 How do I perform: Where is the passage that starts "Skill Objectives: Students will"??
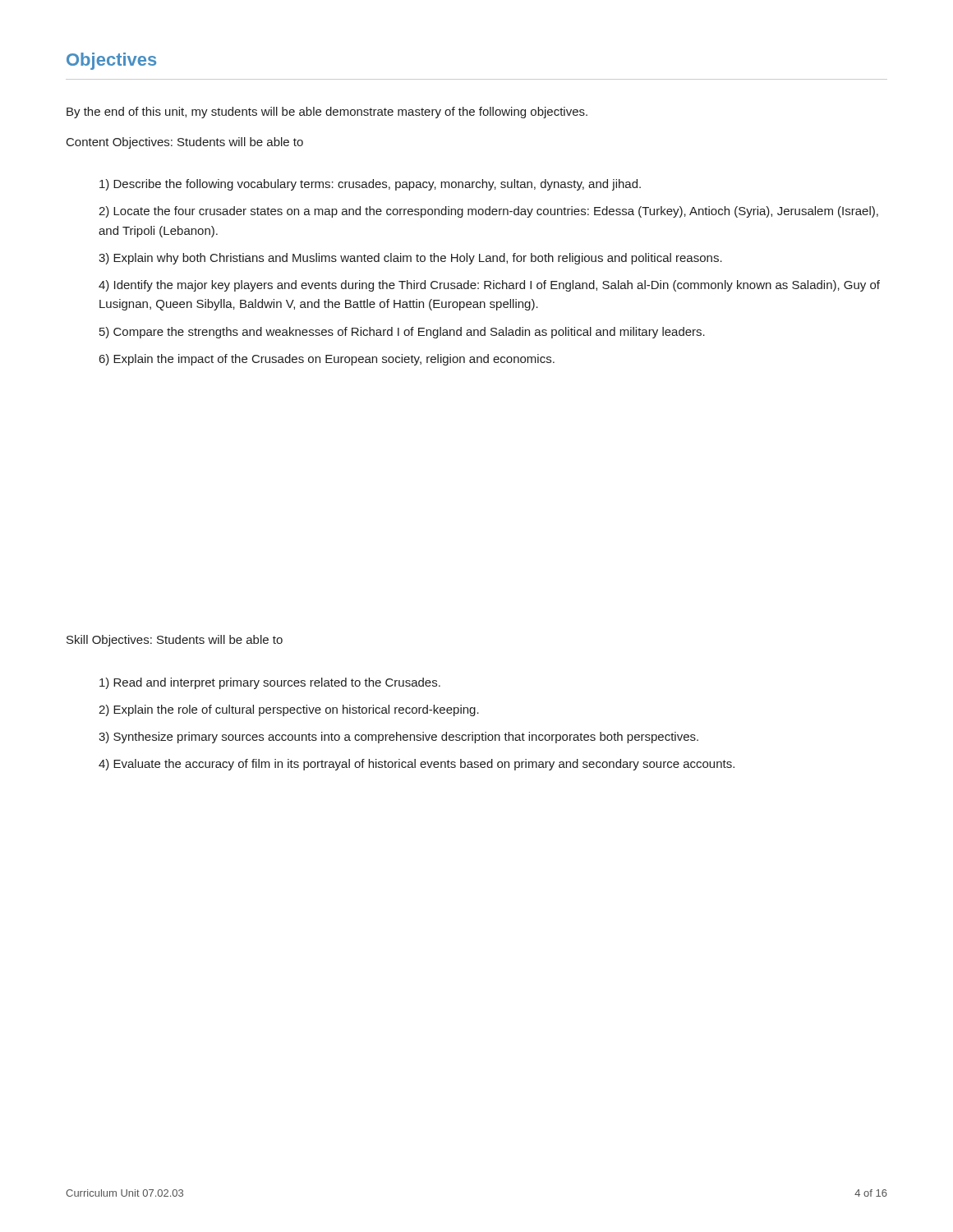174,639
